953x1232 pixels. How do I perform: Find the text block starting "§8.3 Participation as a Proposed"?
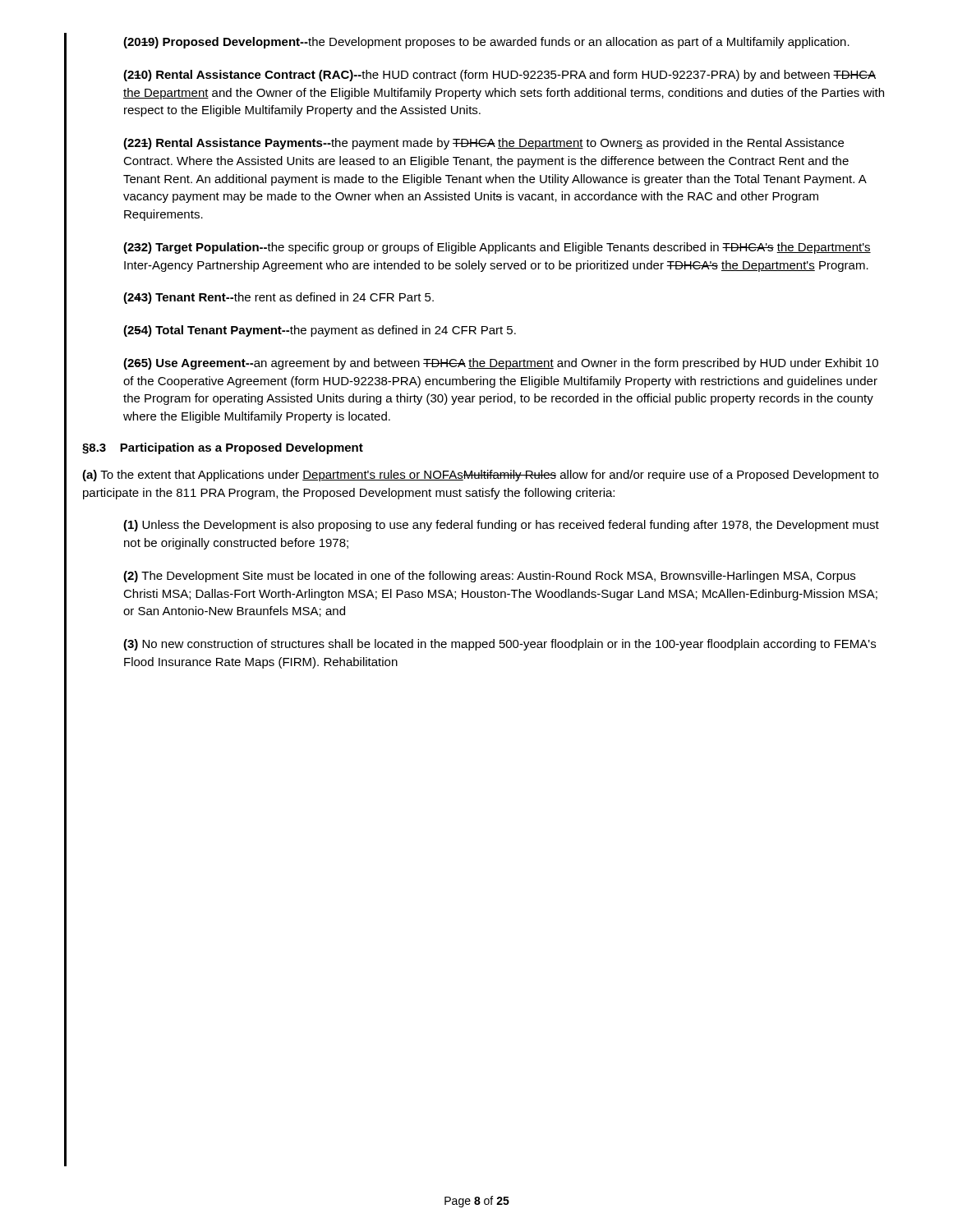coord(223,447)
